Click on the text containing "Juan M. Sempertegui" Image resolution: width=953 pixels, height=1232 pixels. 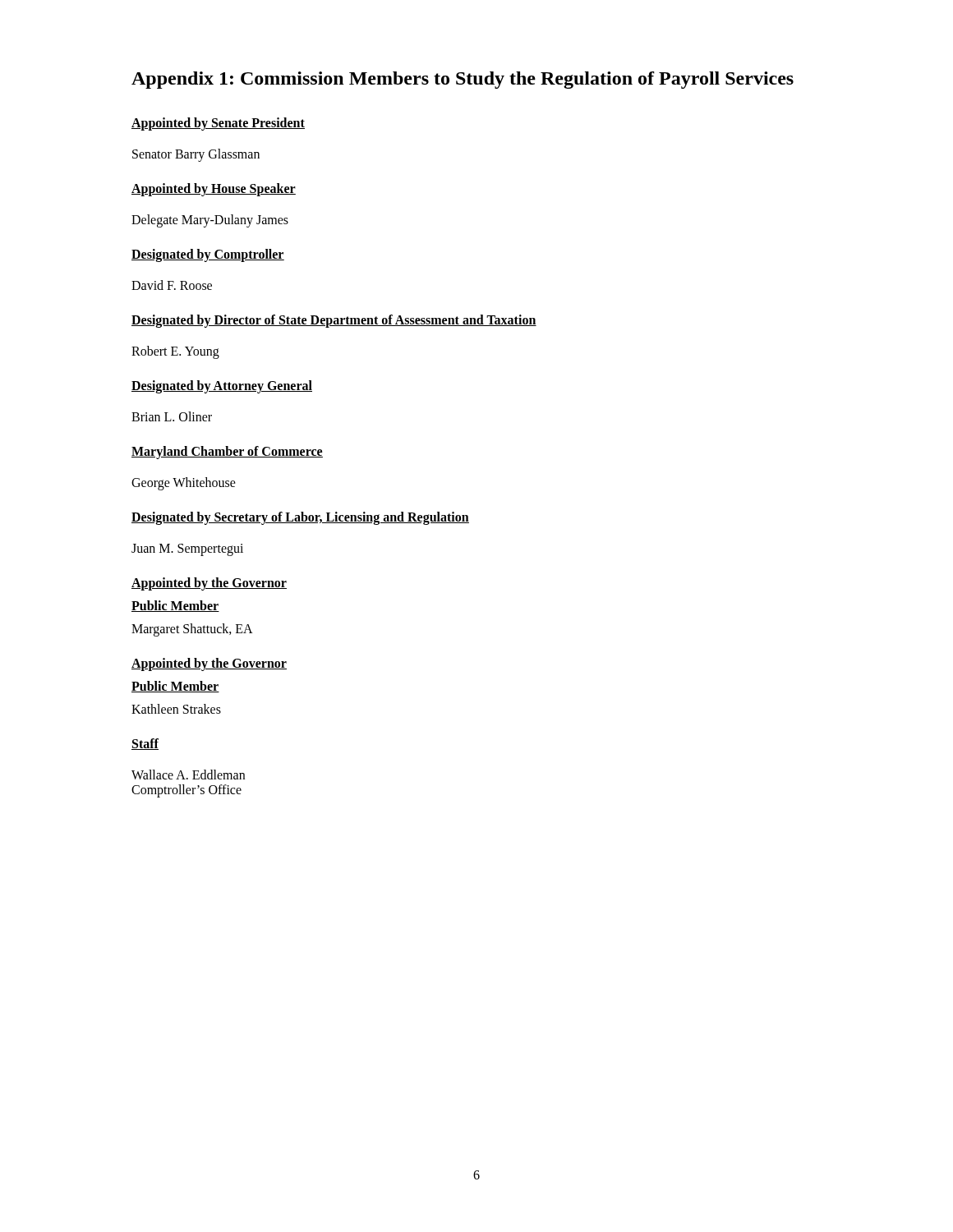pos(187,548)
